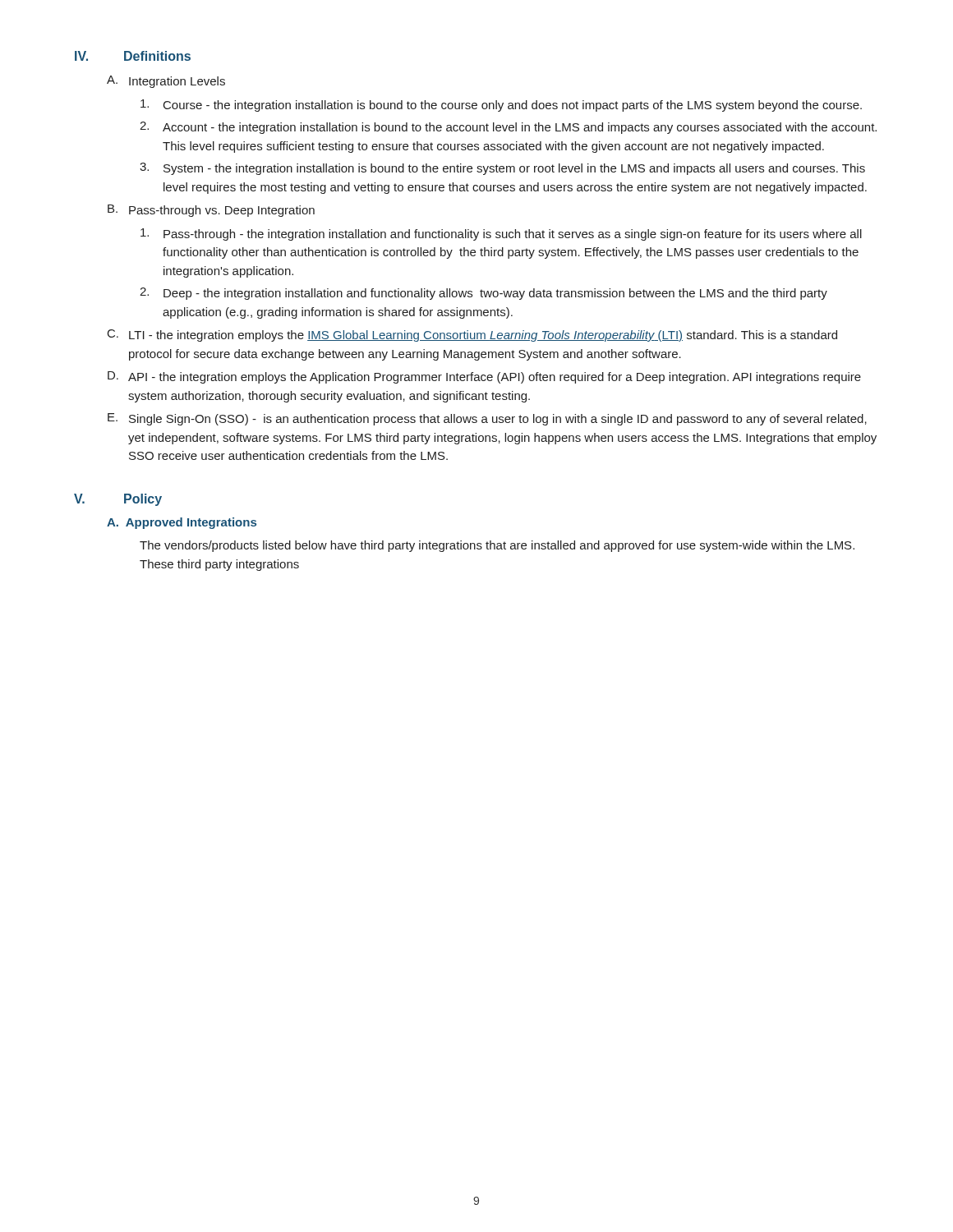Find the list item that reads "D. API - the"
The width and height of the screenshot is (953, 1232).
point(493,386)
